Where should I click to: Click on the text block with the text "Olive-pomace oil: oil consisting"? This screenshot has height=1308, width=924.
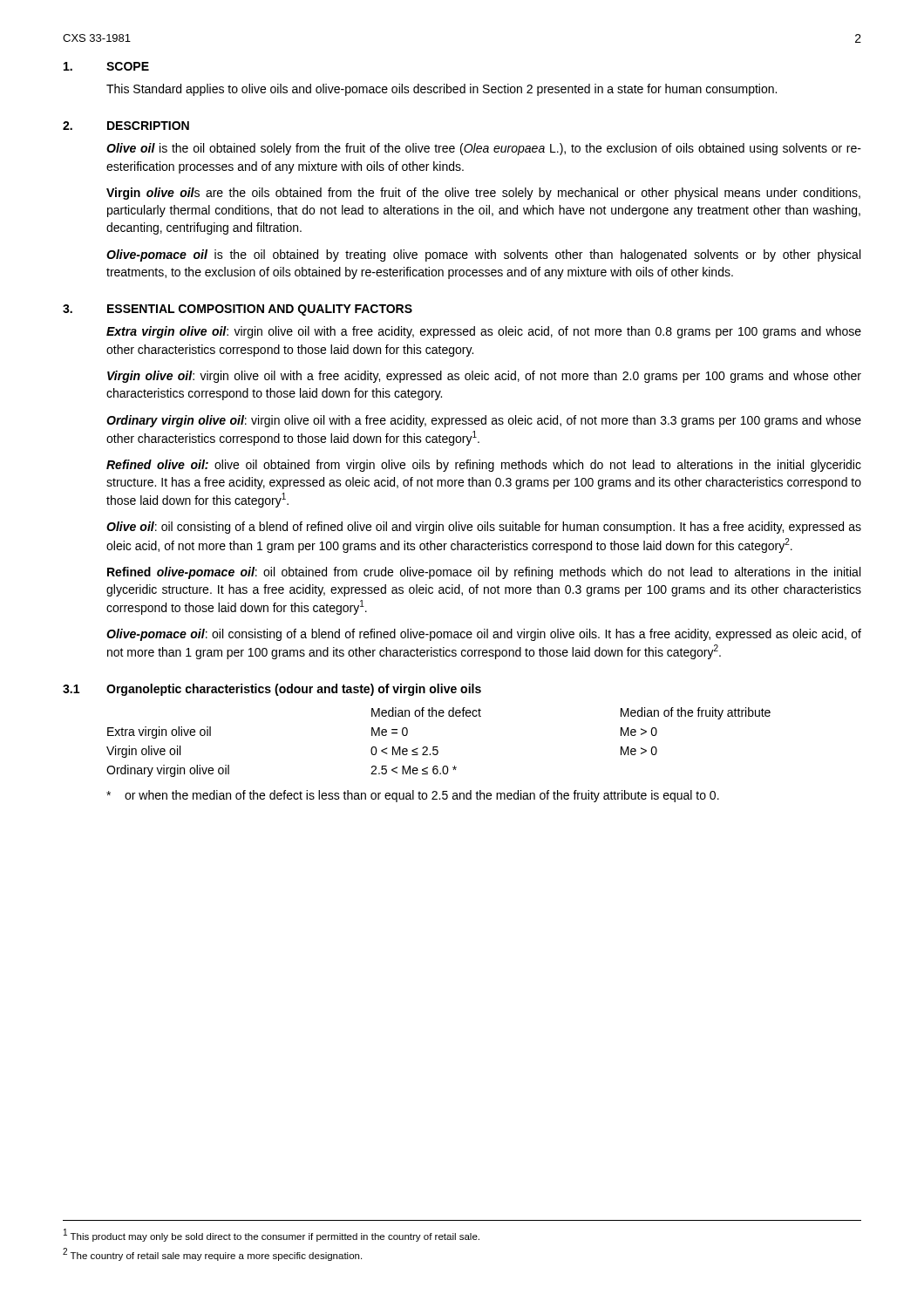484,643
